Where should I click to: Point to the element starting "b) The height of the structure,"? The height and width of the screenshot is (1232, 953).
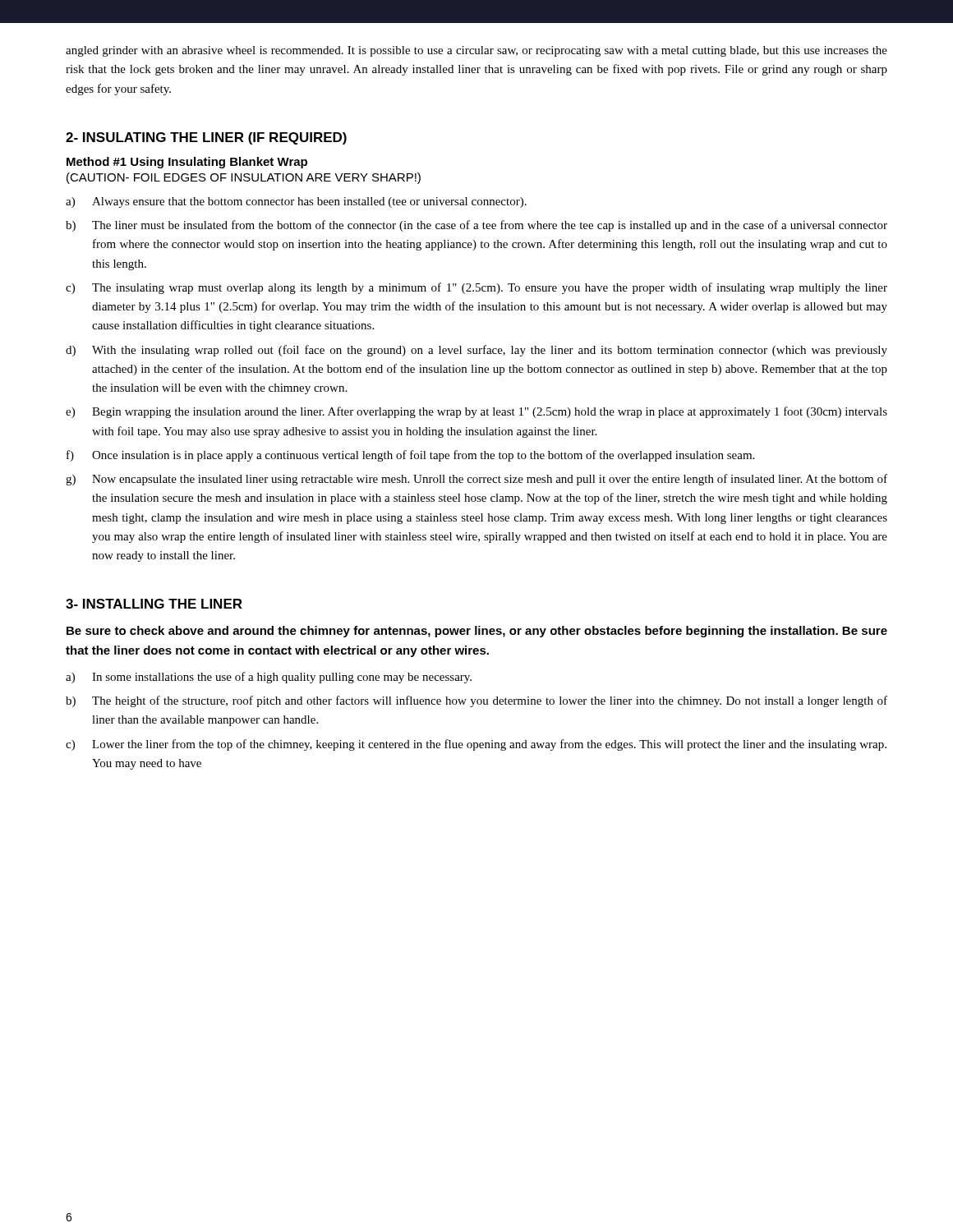pos(476,711)
